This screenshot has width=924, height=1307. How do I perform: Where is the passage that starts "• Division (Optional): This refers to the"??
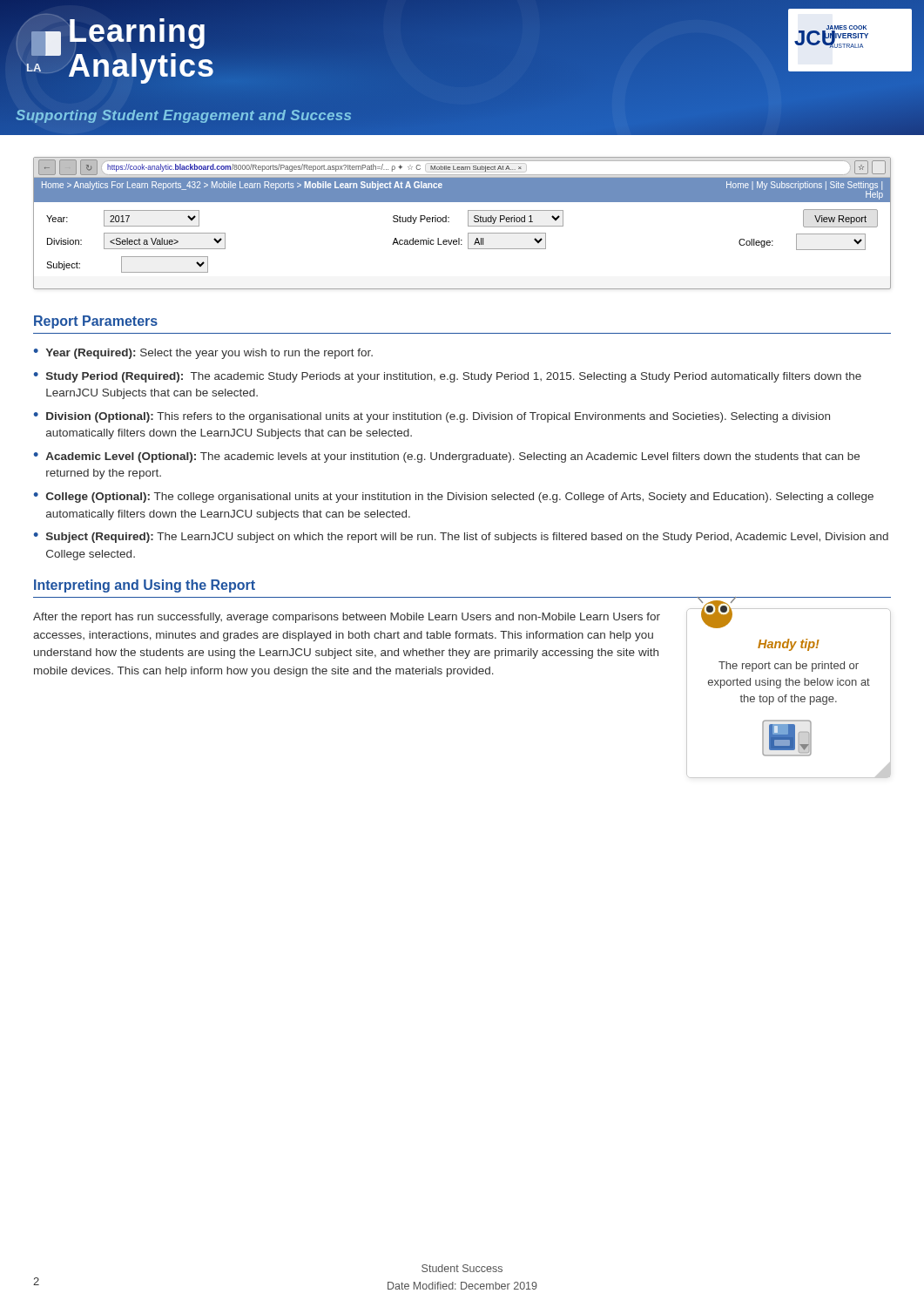[462, 425]
